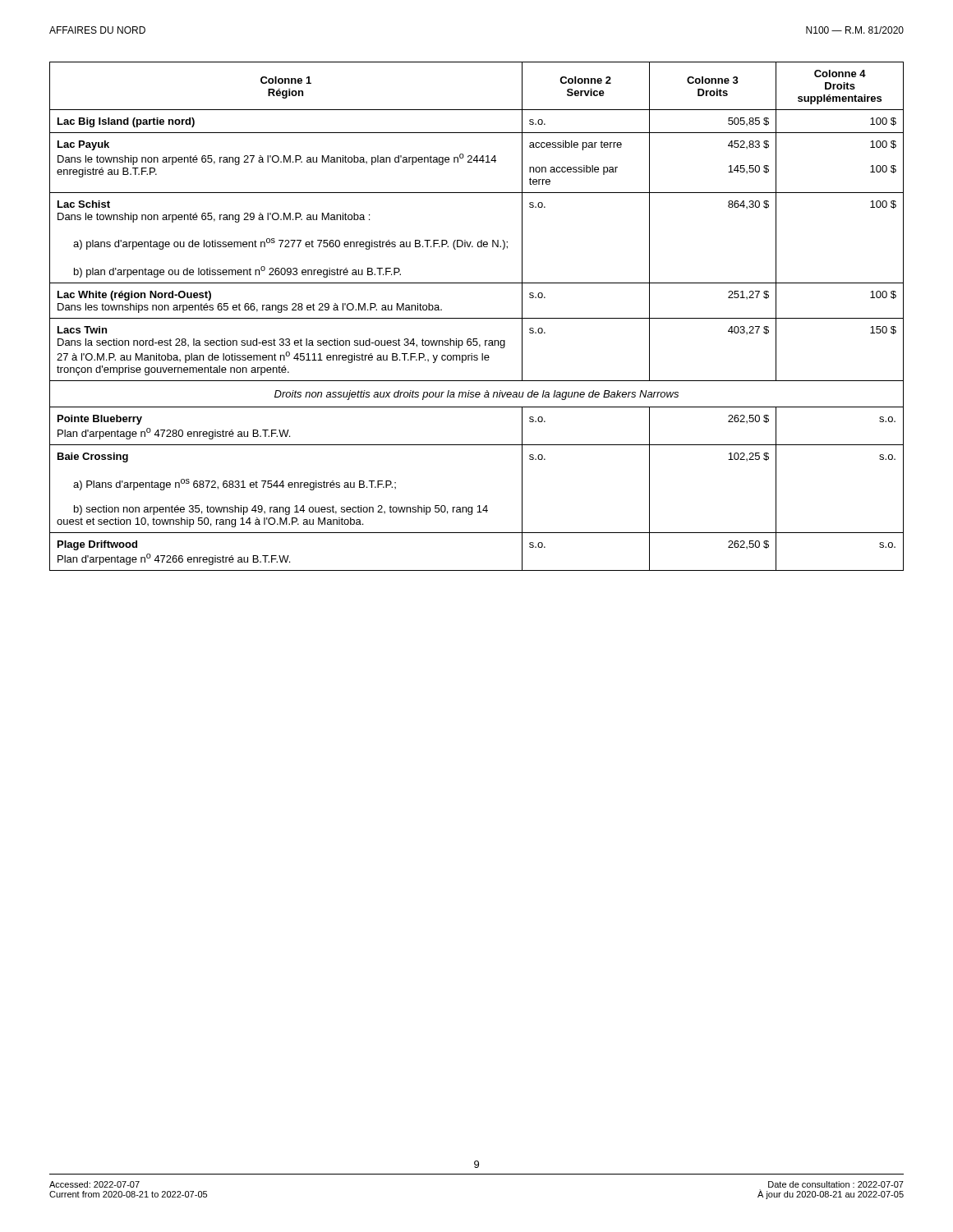This screenshot has height=1232, width=953.
Task: Find the table that mentions "100 $ 100 $"
Action: [x=476, y=316]
